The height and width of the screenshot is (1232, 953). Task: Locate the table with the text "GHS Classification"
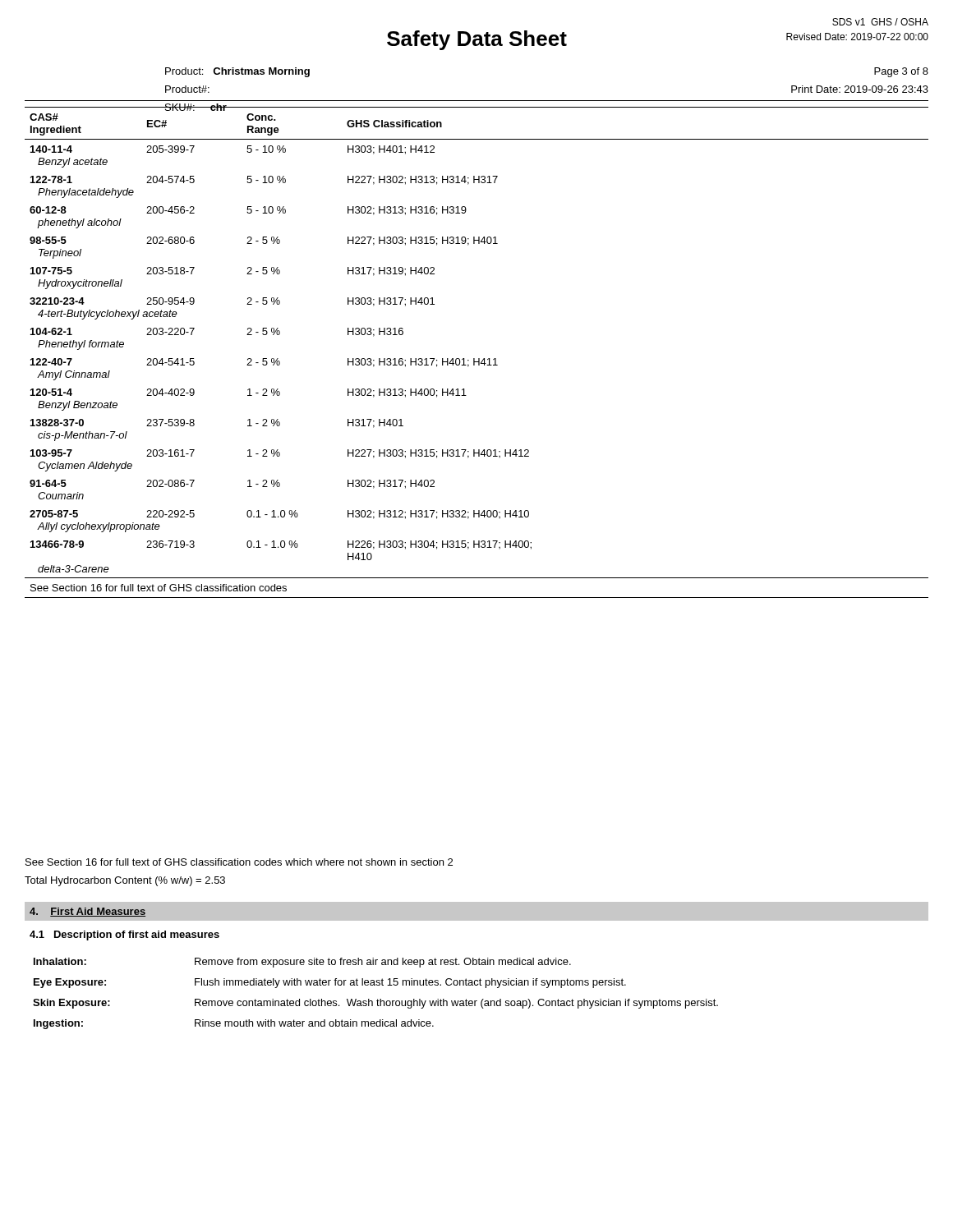pos(476,352)
